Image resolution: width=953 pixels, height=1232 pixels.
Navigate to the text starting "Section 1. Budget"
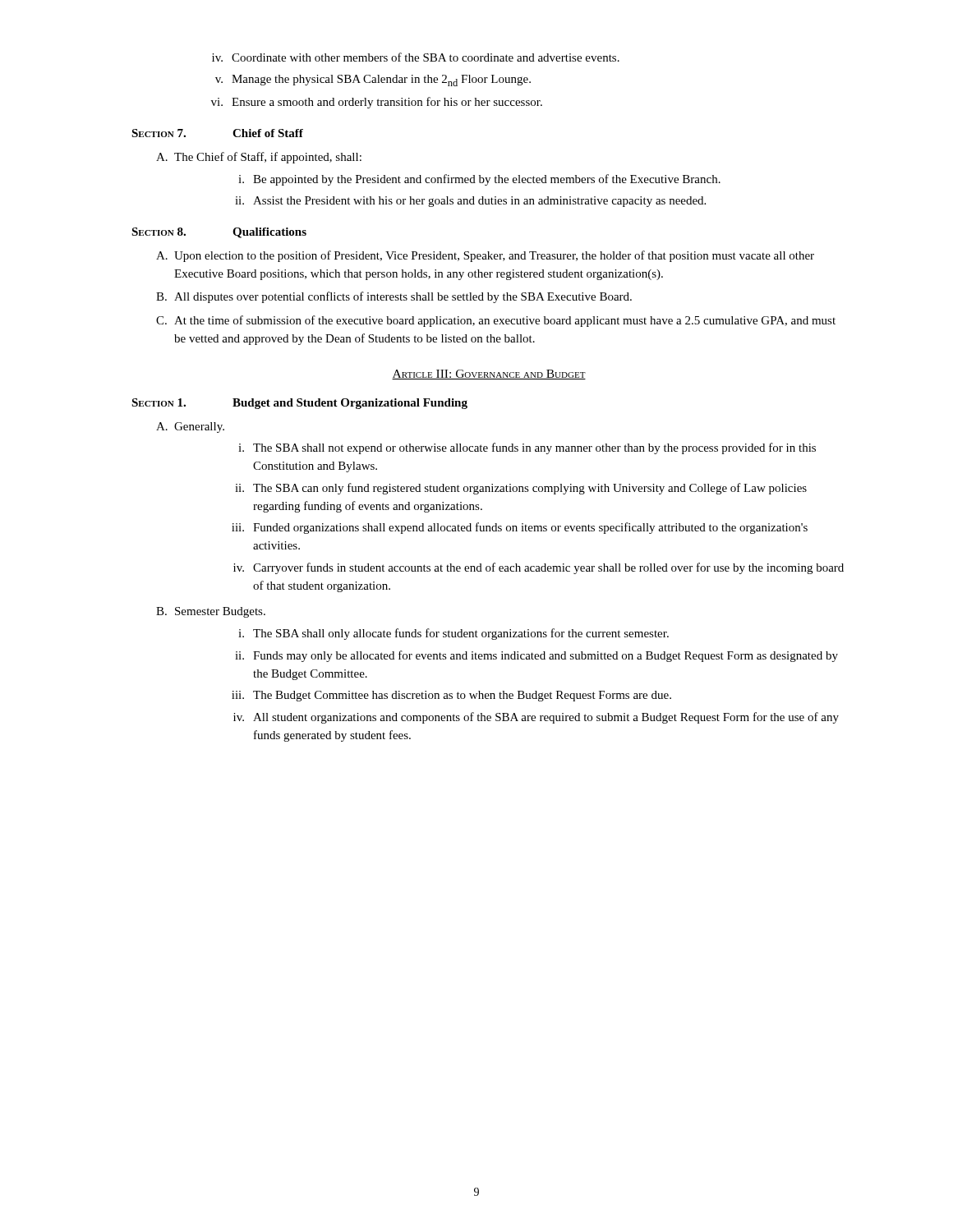pyautogui.click(x=299, y=404)
